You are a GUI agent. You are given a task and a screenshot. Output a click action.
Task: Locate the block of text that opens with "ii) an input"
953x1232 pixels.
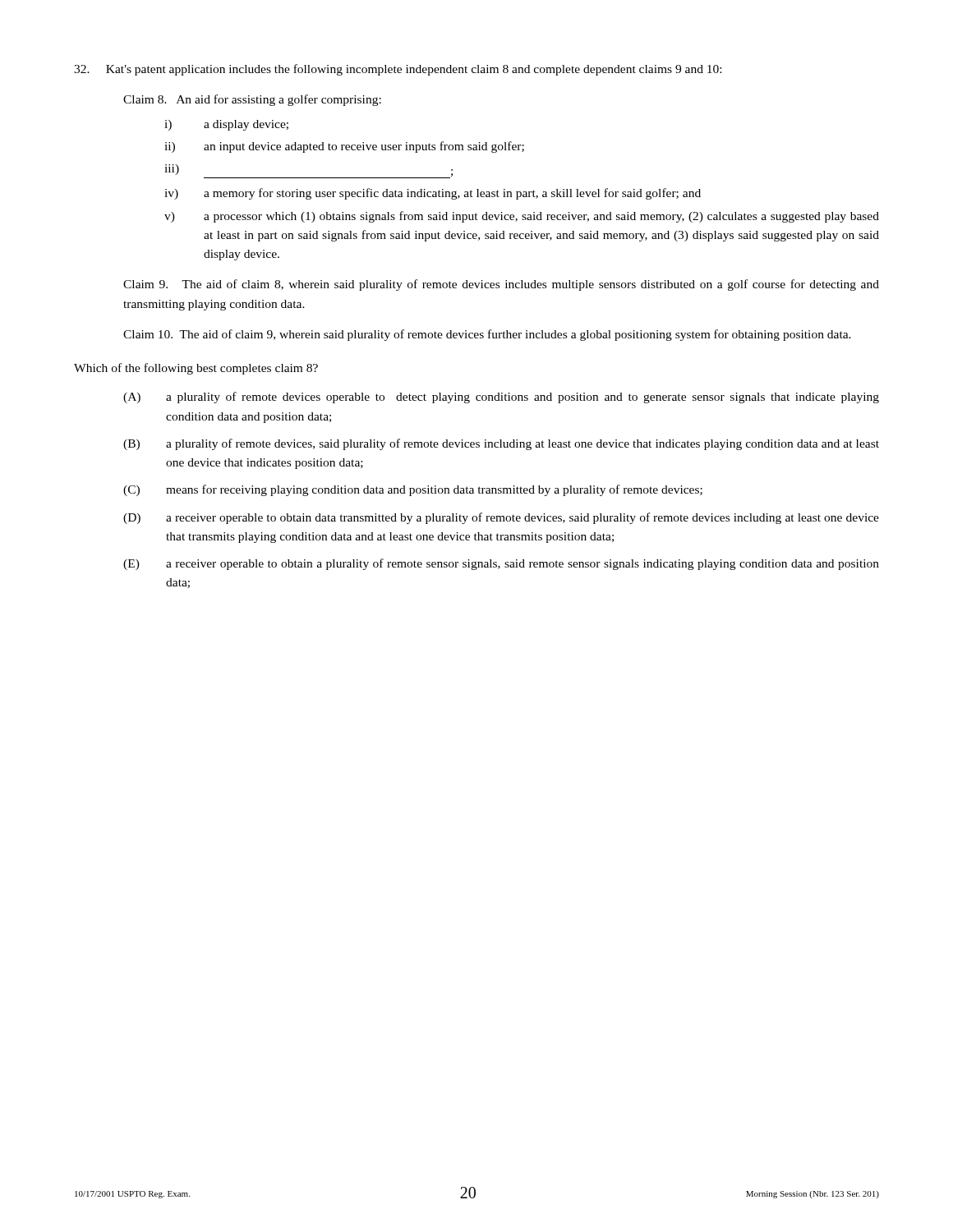[x=522, y=146]
